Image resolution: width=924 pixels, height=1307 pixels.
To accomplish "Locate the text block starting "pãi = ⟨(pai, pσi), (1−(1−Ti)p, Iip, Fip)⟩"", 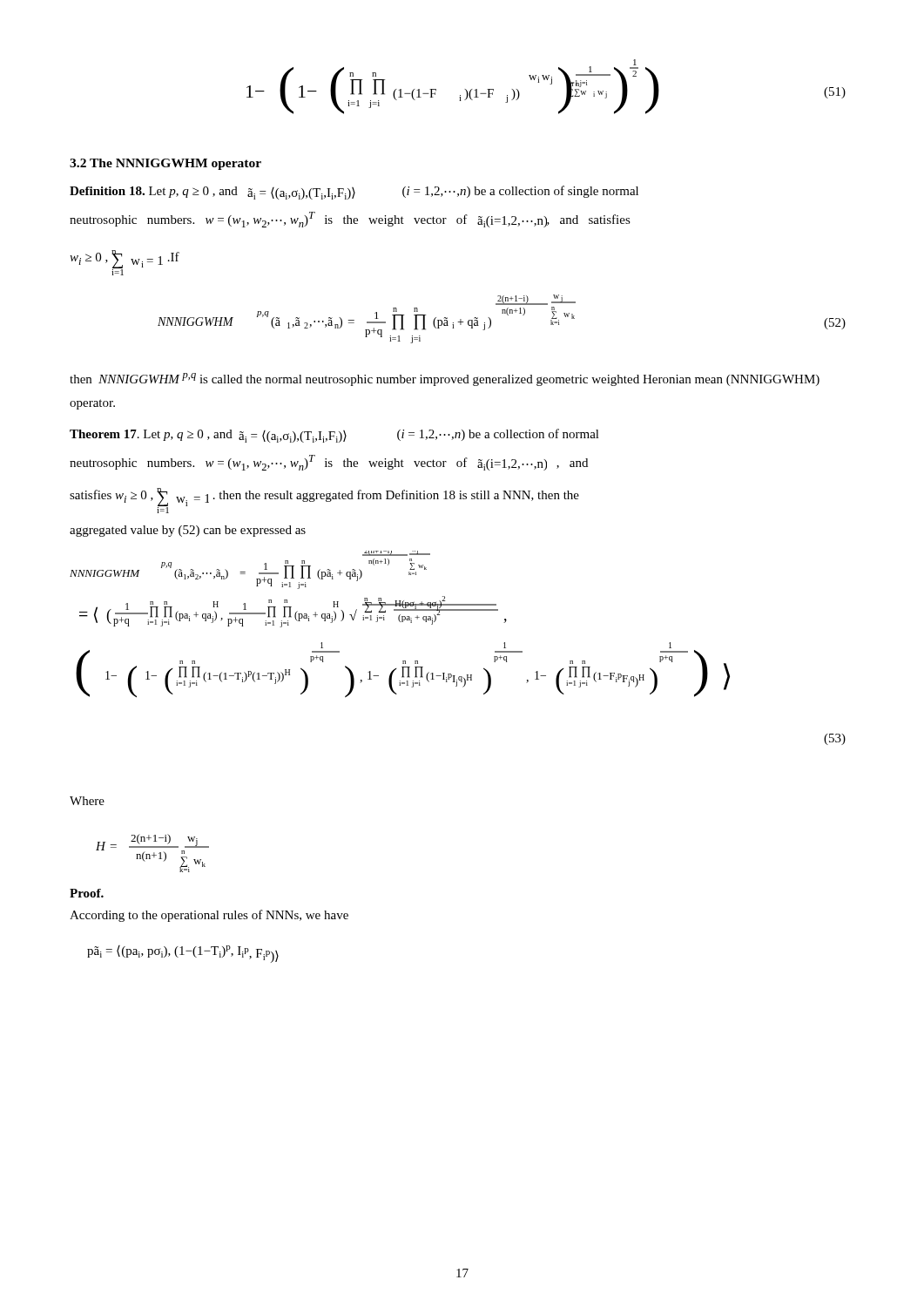I will [x=270, y=950].
